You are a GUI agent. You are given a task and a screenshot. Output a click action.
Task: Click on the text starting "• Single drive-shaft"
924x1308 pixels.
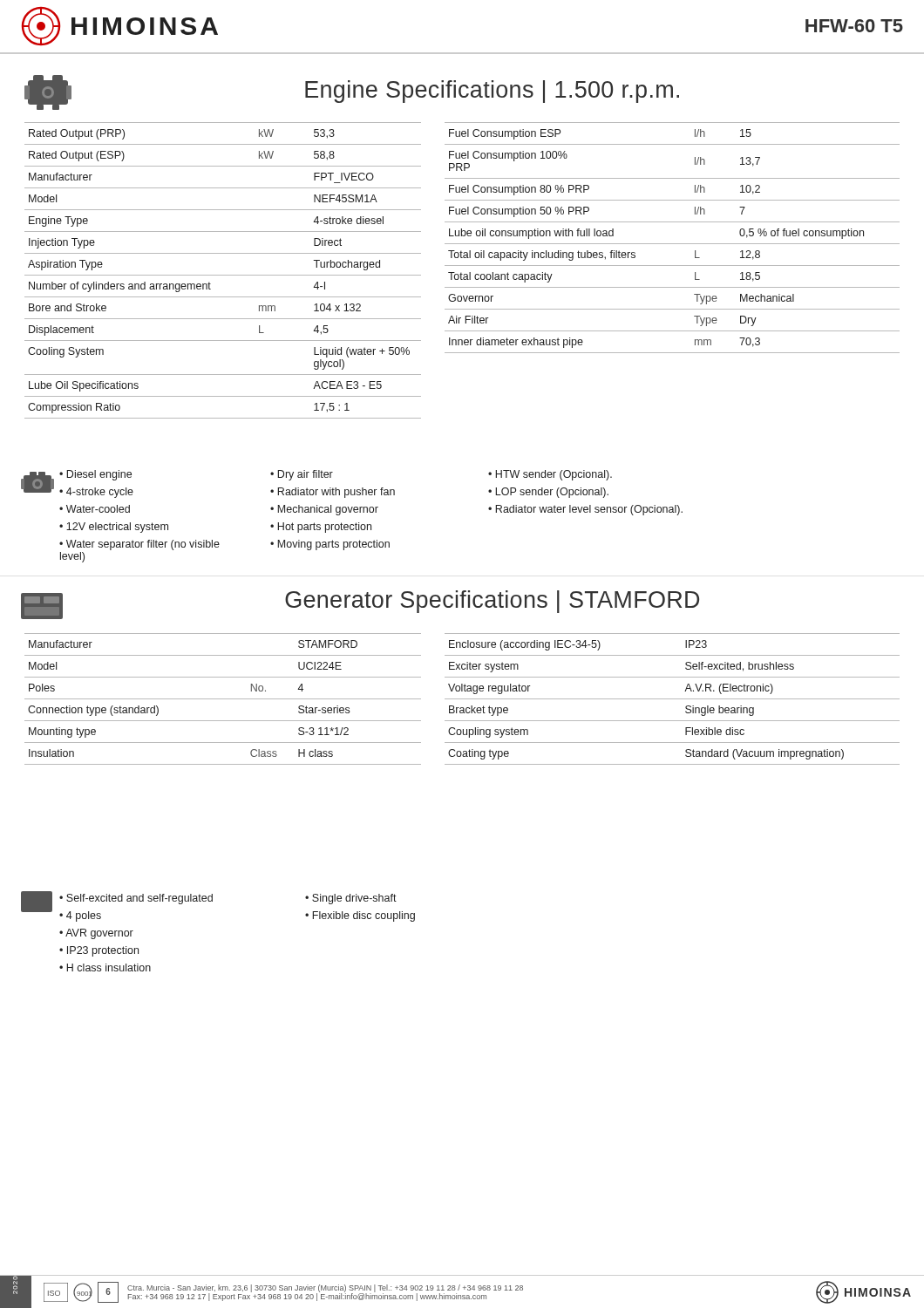coord(351,898)
